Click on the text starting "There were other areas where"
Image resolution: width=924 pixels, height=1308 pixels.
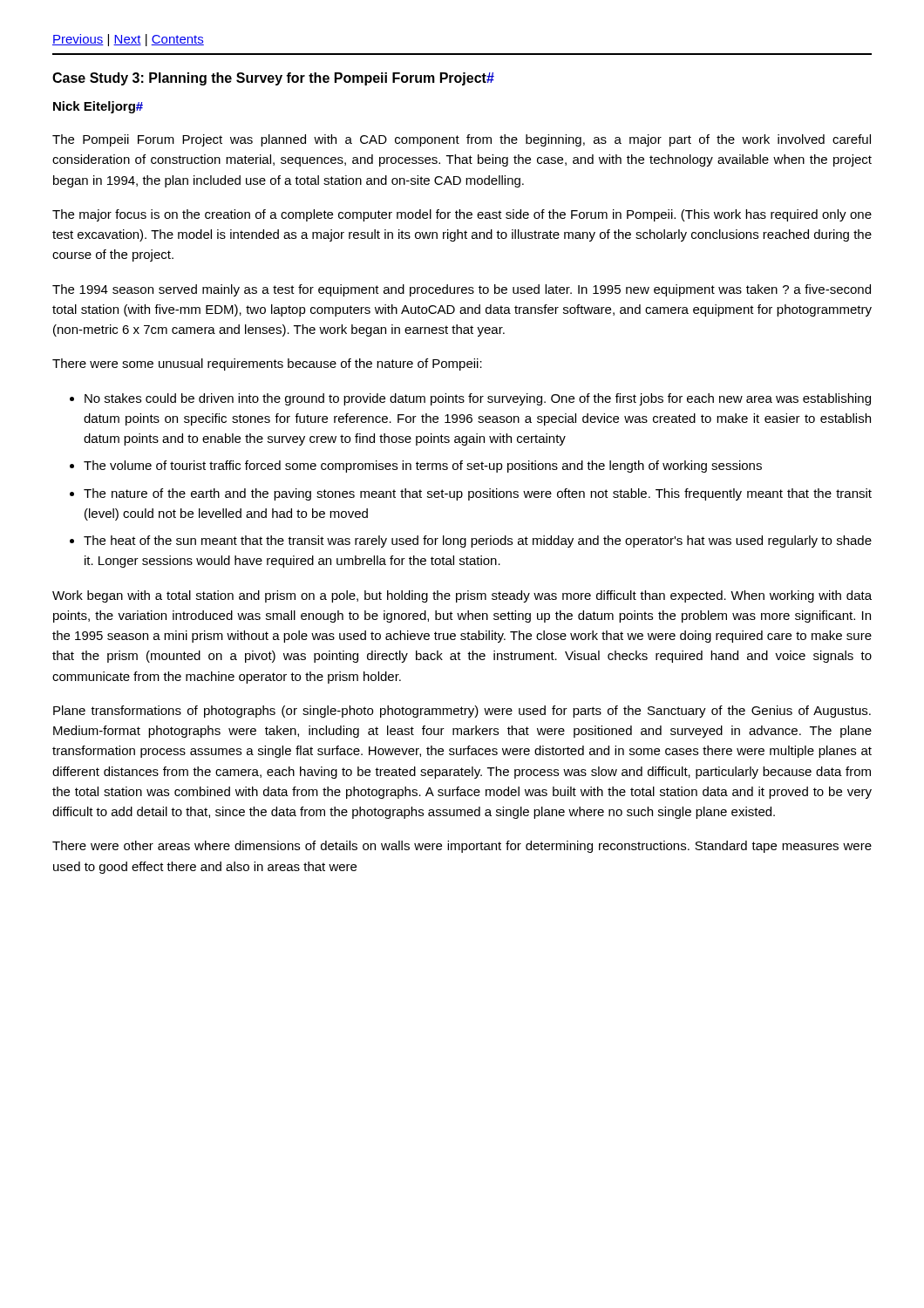462,856
